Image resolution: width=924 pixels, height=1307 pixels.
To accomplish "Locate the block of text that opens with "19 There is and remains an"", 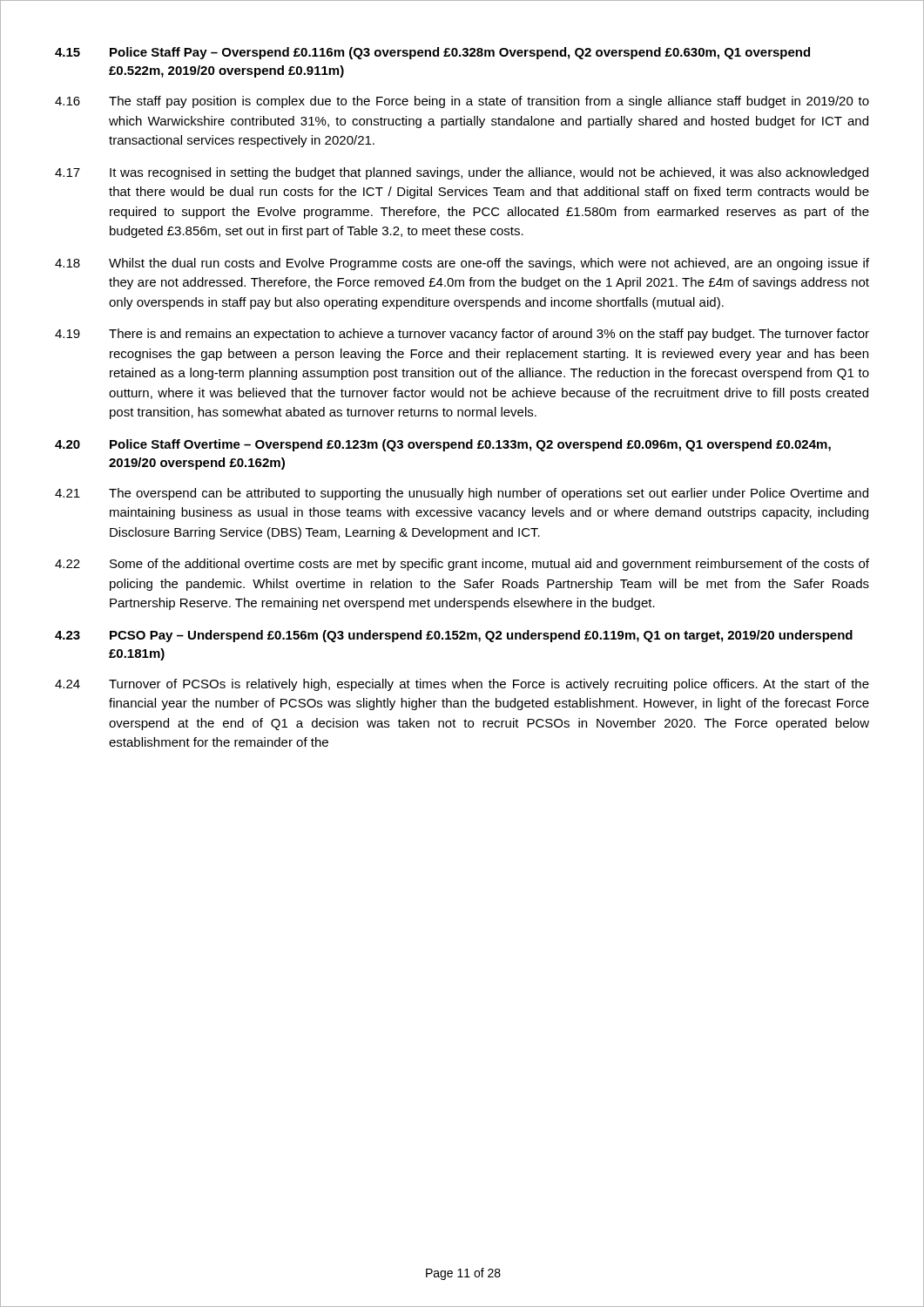I will click(462, 373).
